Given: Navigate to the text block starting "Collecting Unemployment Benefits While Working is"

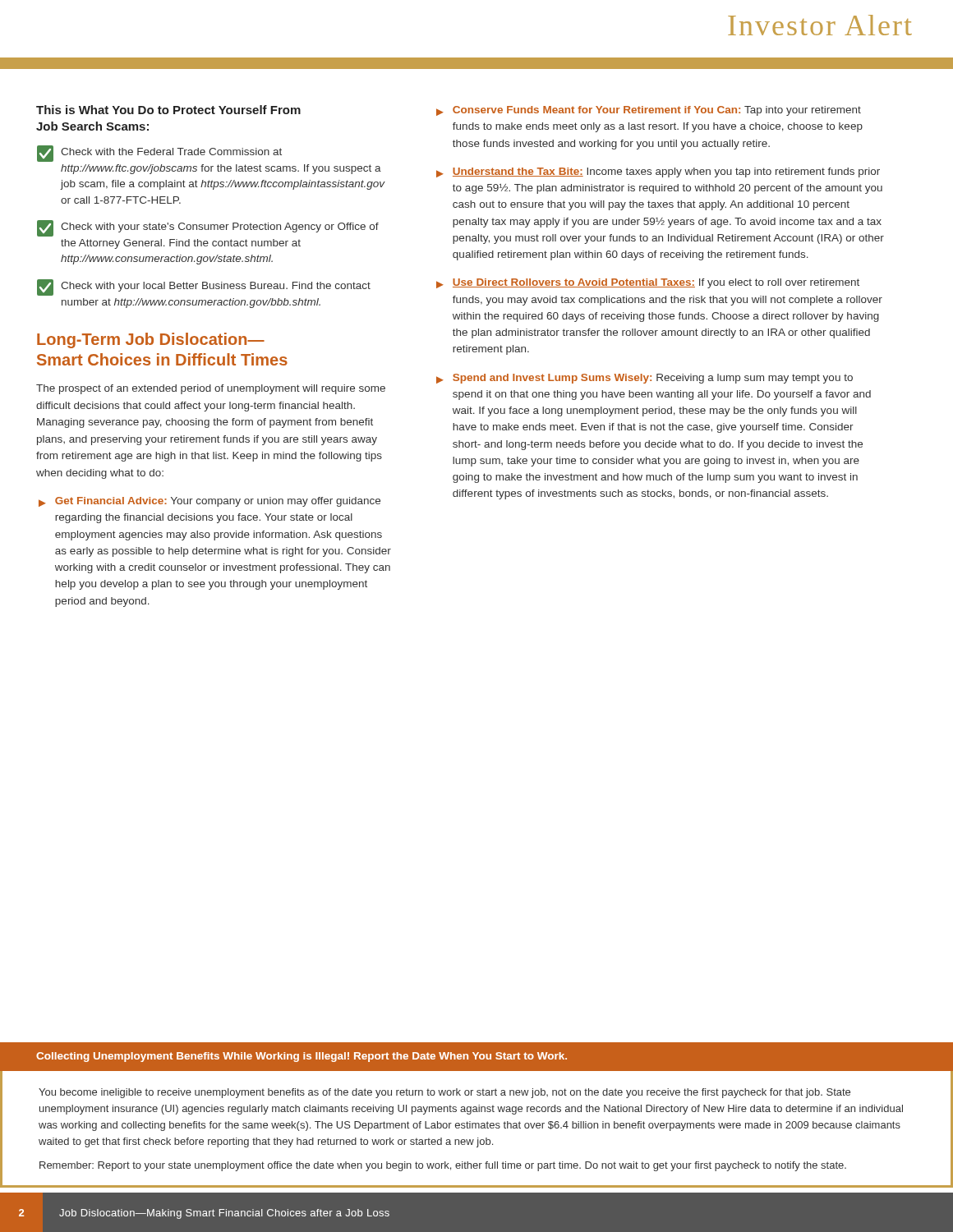Looking at the screenshot, I should tap(302, 1056).
